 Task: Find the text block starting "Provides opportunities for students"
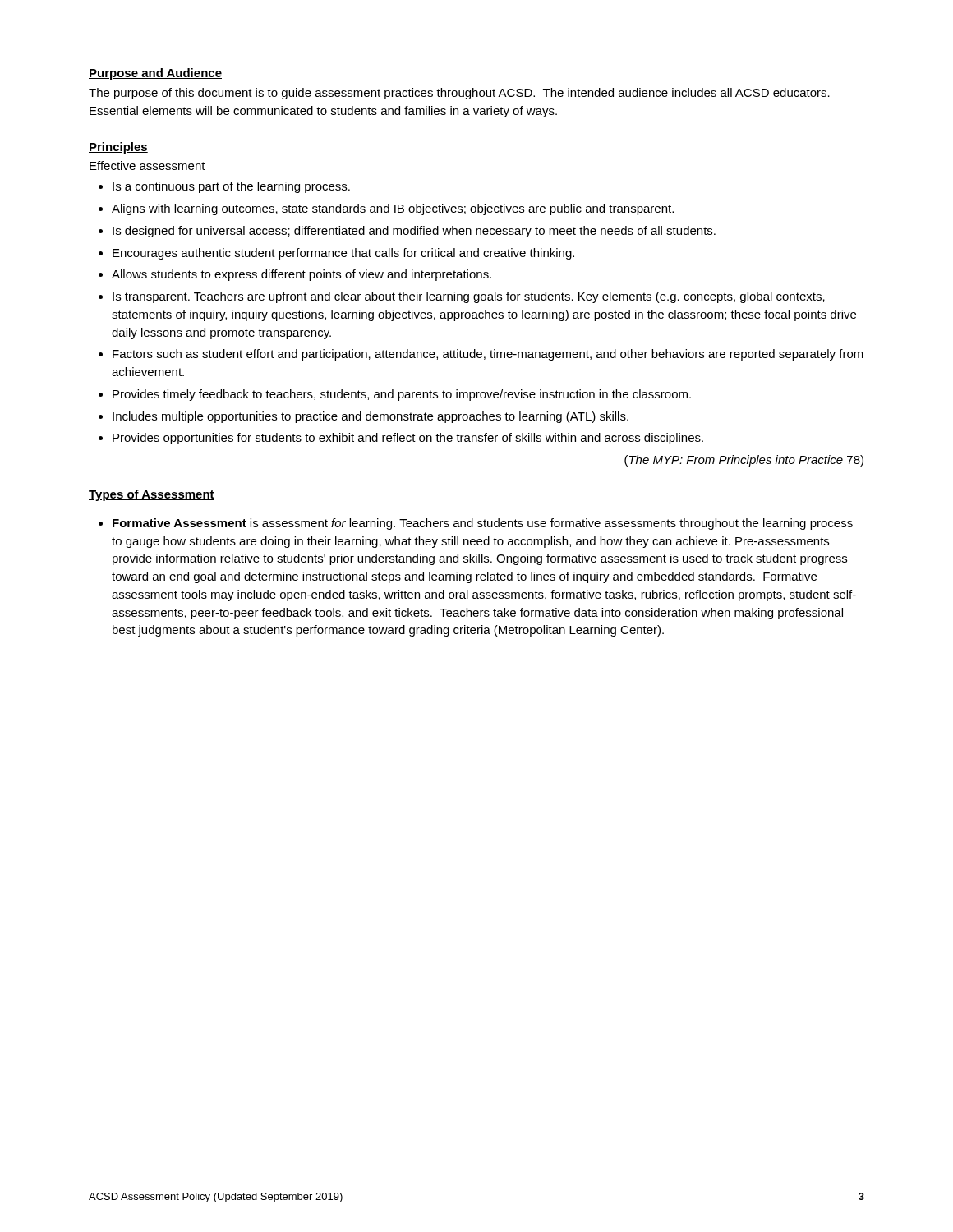click(x=408, y=438)
